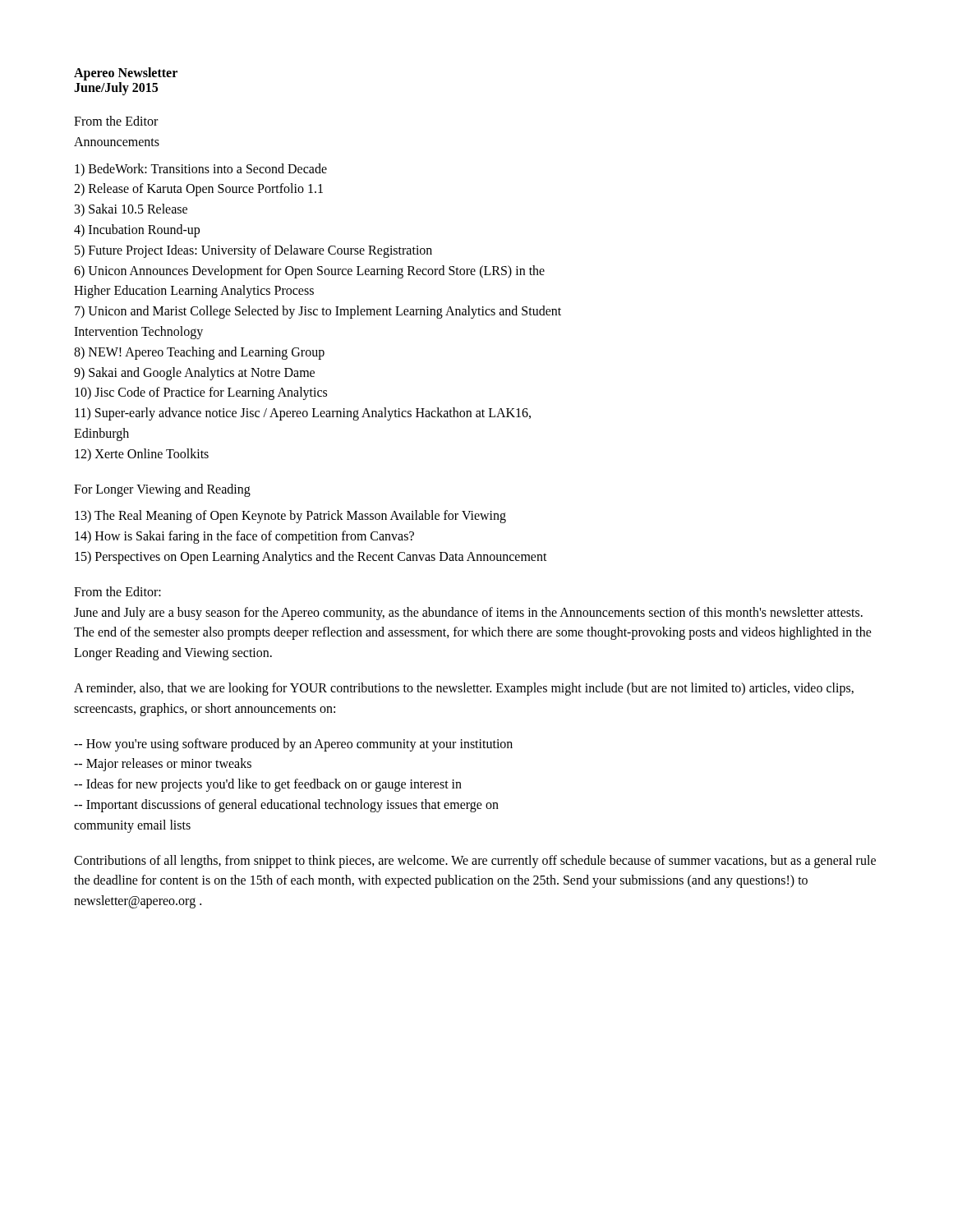Click on the block starting "From the Editor Announcements"
This screenshot has height=1232, width=953.
tap(116, 121)
